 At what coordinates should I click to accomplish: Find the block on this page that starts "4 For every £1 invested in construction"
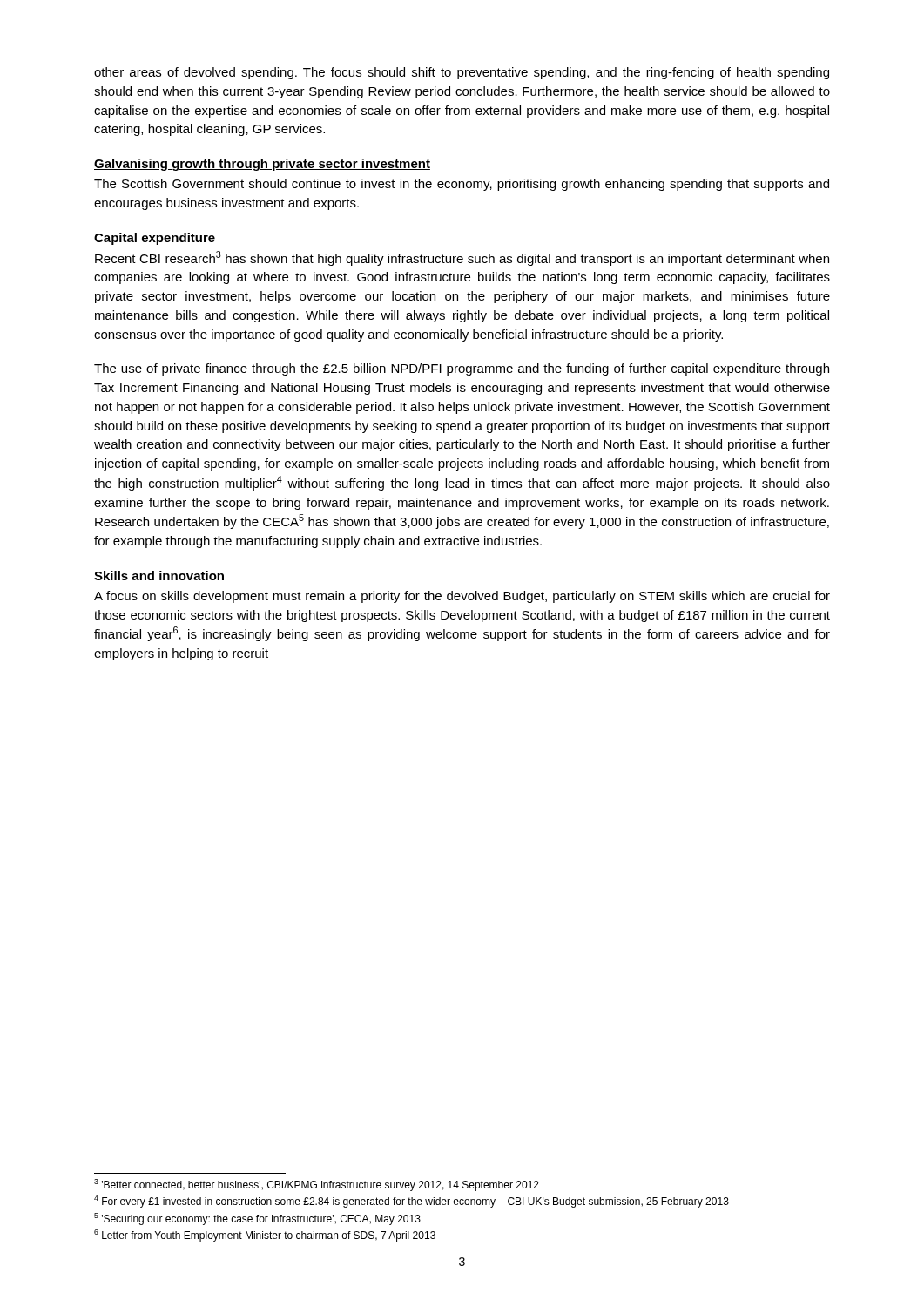411,1201
